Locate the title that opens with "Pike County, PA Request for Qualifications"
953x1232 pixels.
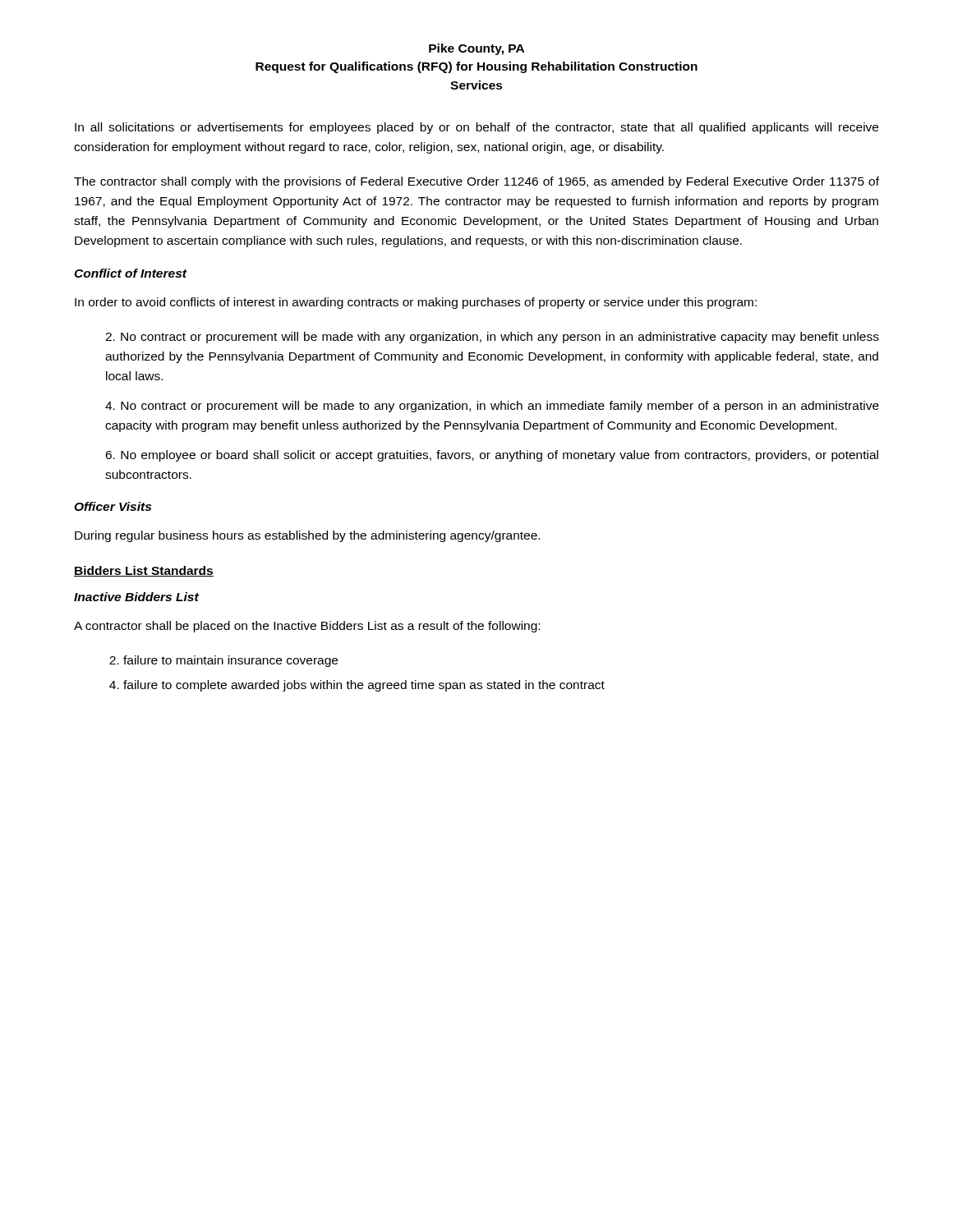[x=476, y=67]
